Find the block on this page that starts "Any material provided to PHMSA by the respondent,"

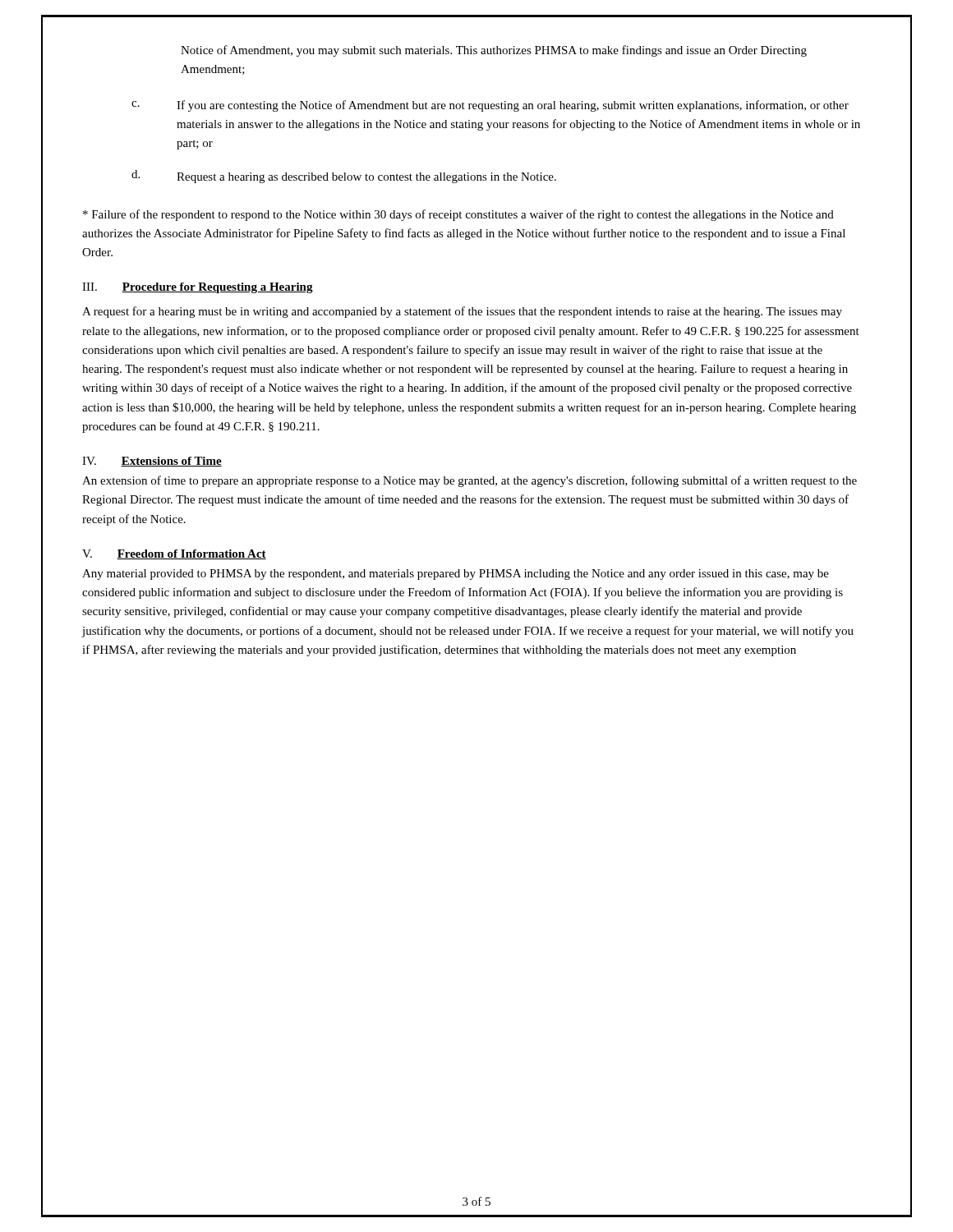pos(468,611)
